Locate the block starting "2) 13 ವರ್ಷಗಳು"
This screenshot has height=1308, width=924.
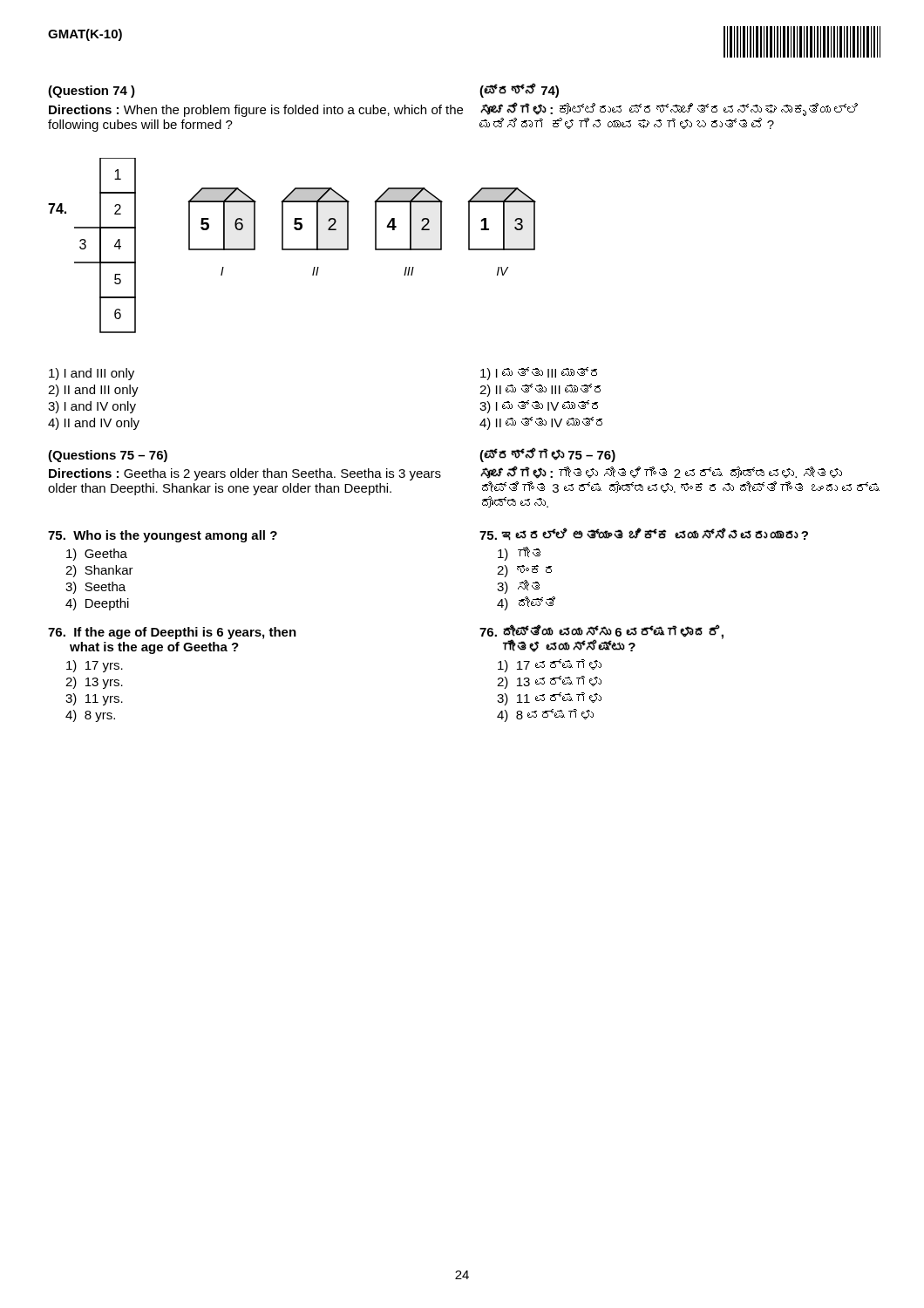[549, 681]
